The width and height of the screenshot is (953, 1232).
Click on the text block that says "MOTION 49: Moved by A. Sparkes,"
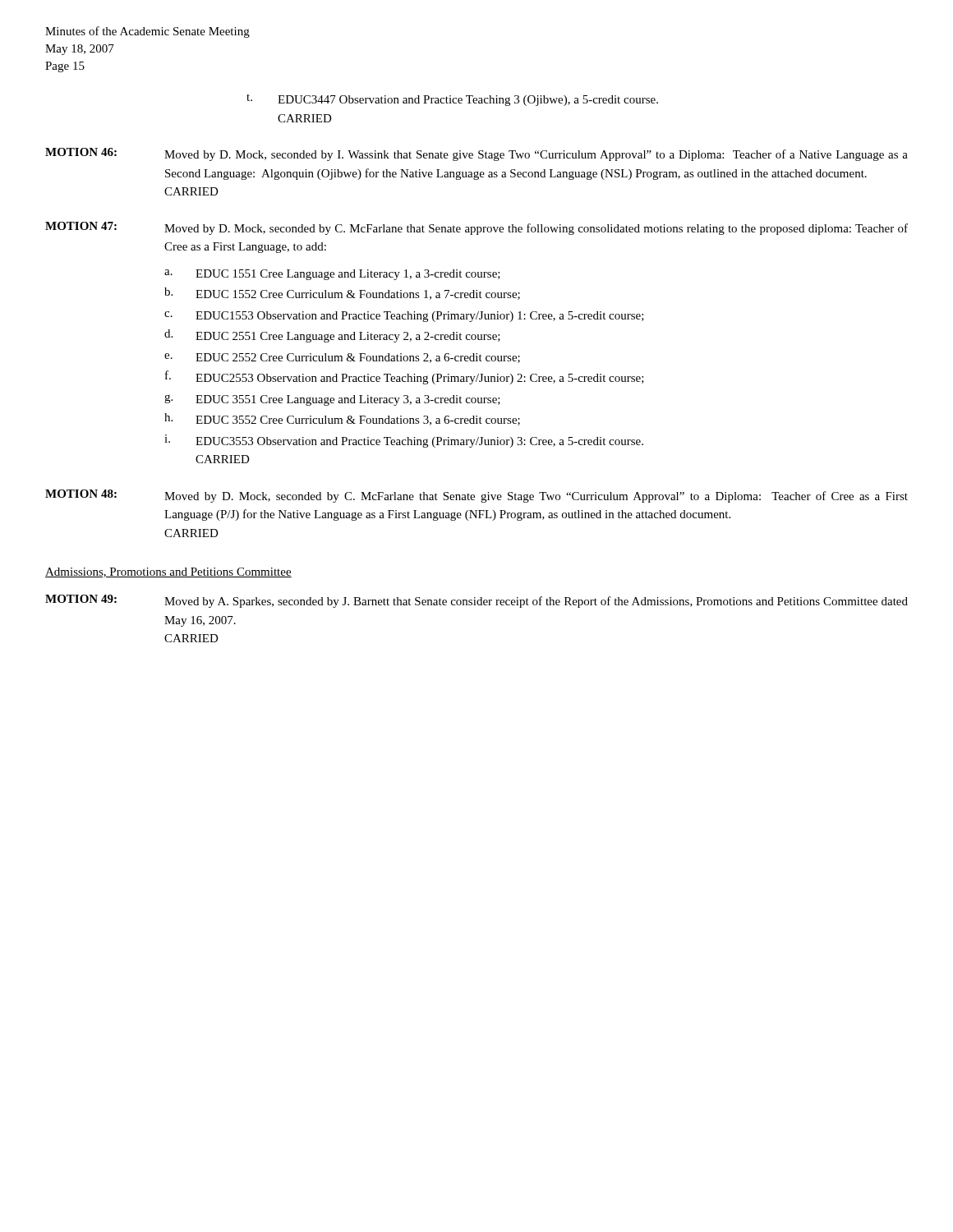pyautogui.click(x=476, y=601)
